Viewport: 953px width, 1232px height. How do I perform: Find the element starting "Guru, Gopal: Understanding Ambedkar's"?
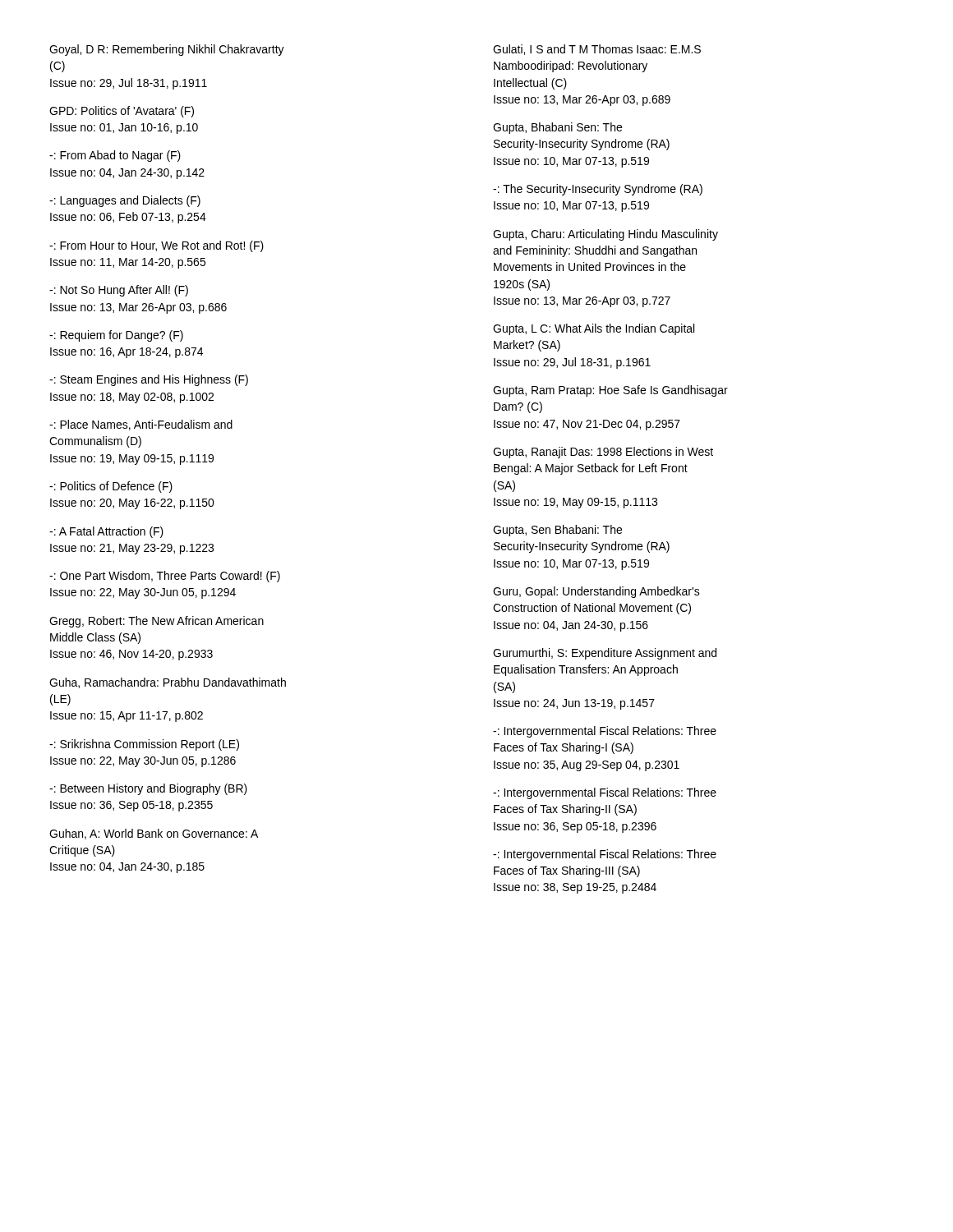pos(698,608)
